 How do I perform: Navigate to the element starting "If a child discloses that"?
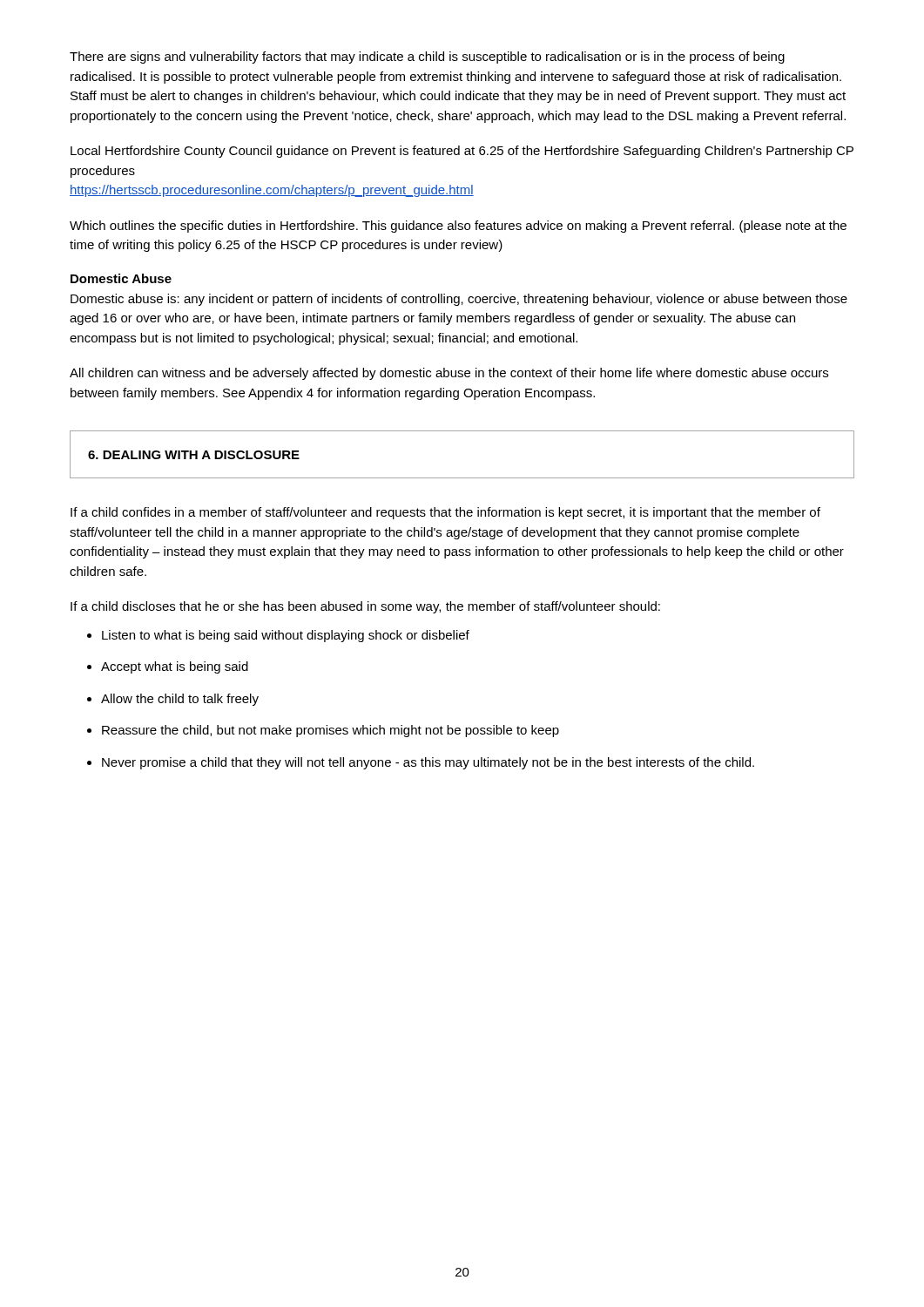[365, 606]
